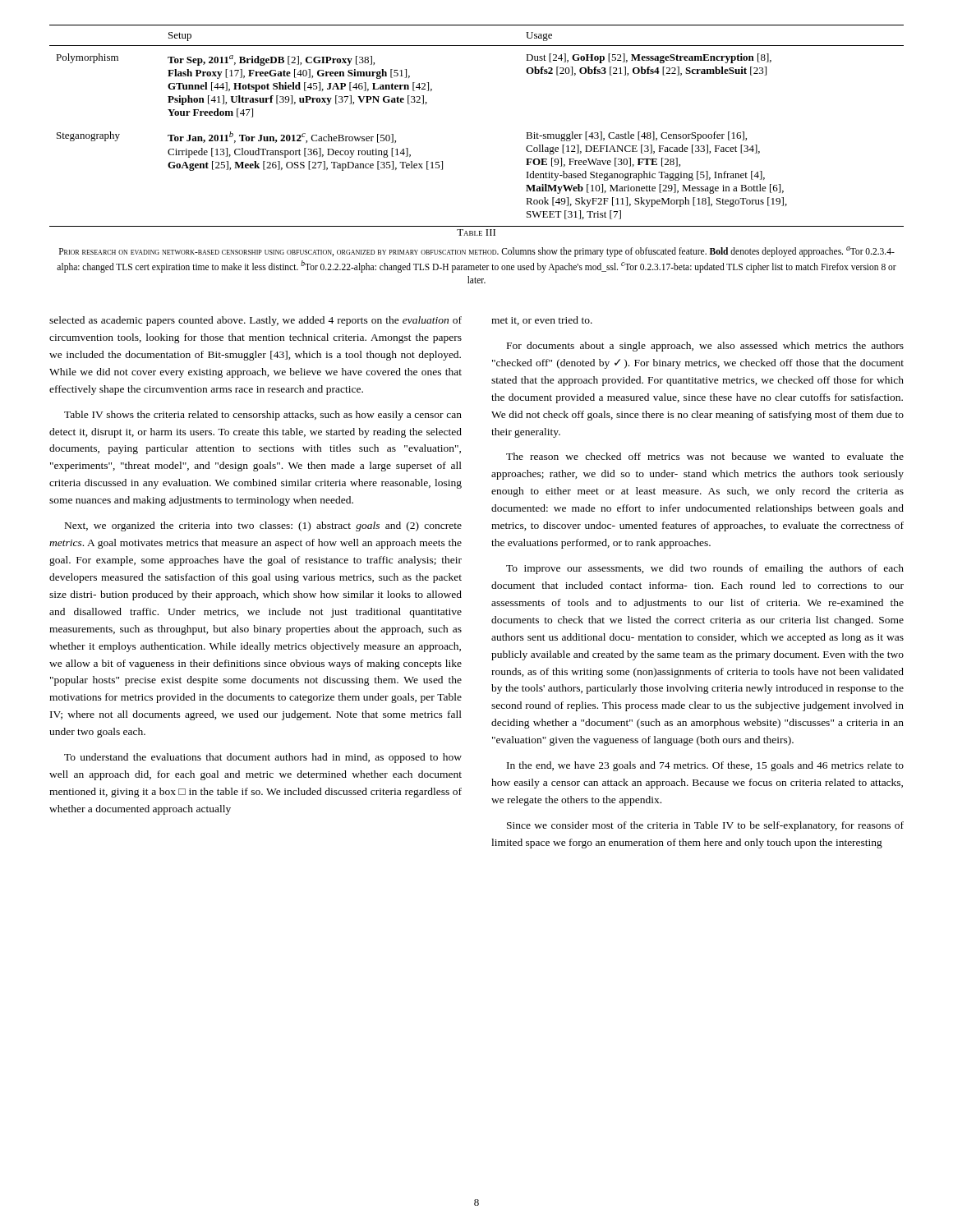Find the text block that reads "In the end,"

click(698, 783)
